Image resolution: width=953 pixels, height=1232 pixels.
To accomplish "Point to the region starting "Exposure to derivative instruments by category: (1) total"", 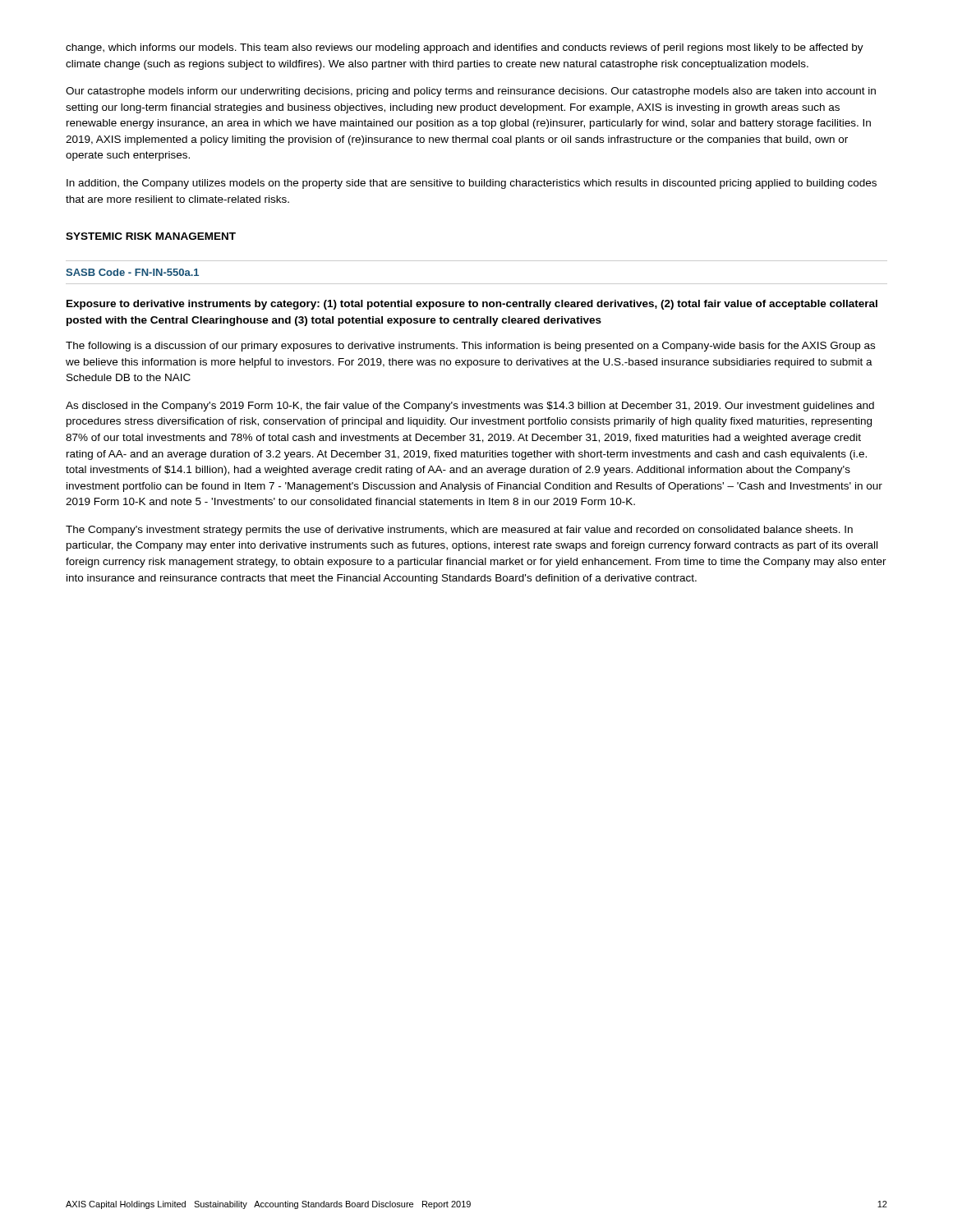I will [472, 312].
